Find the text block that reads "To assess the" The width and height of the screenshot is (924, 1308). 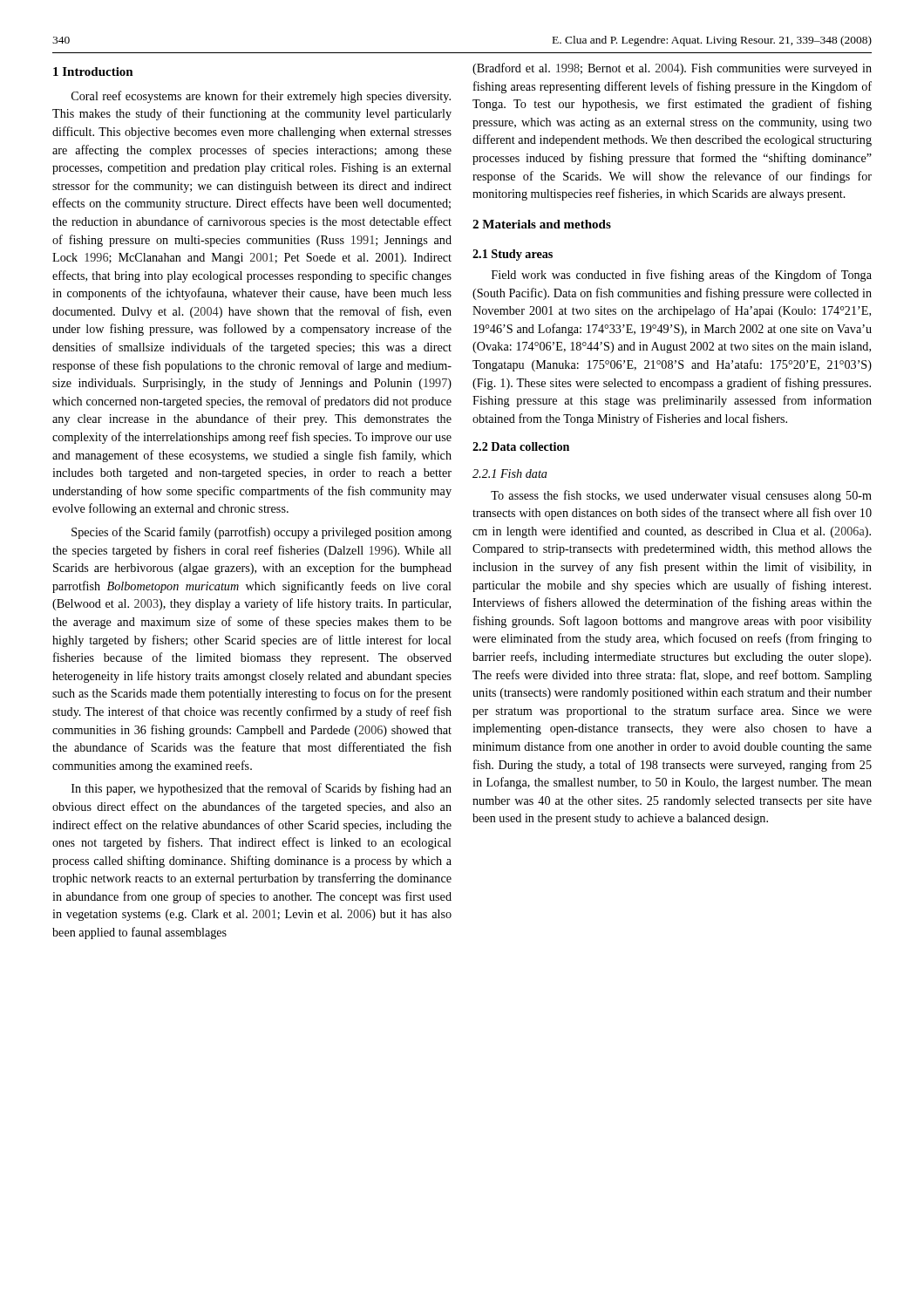point(672,657)
